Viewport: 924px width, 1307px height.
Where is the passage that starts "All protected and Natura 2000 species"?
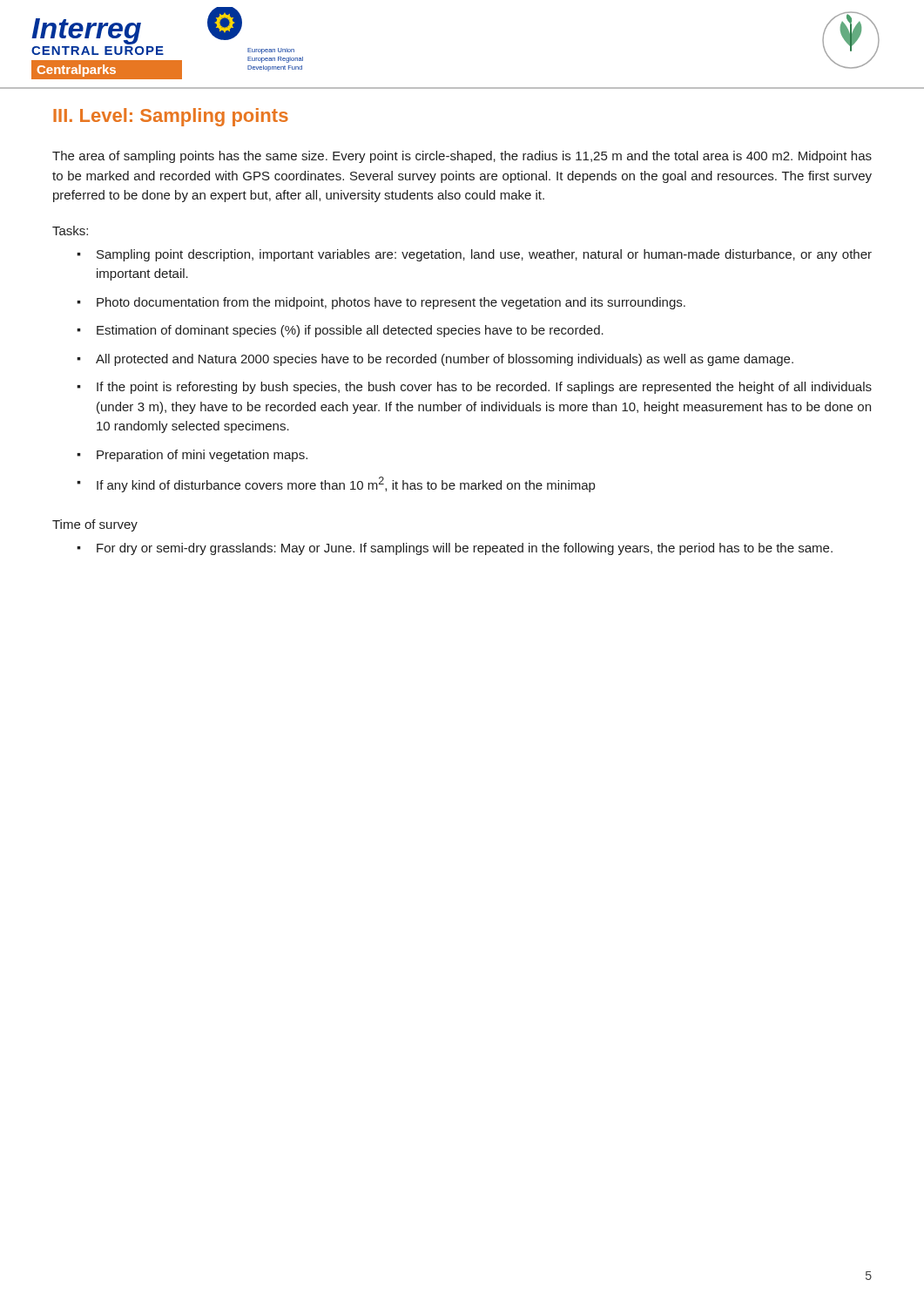(x=445, y=358)
